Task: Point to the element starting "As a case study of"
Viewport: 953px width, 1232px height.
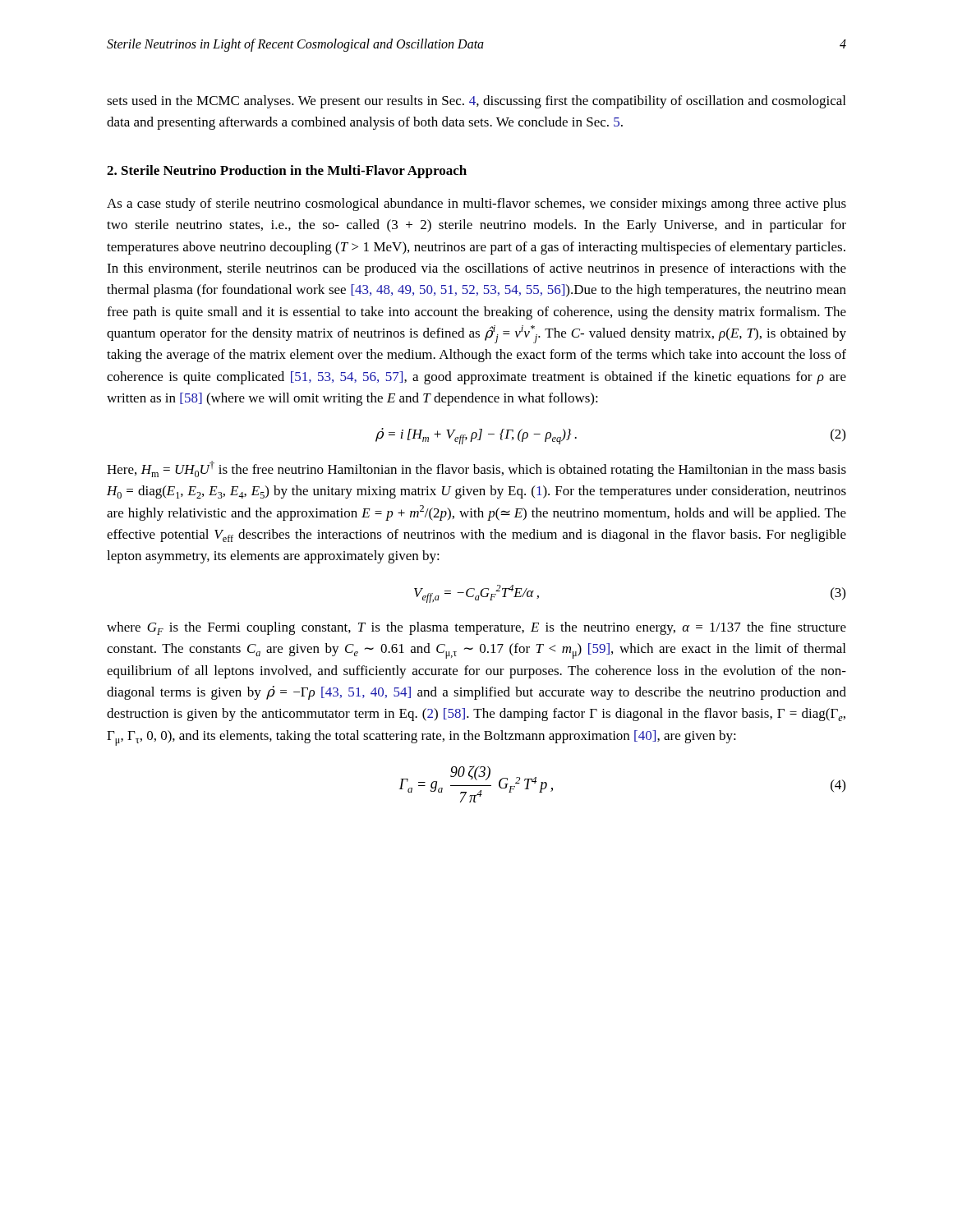Action: [x=476, y=301]
